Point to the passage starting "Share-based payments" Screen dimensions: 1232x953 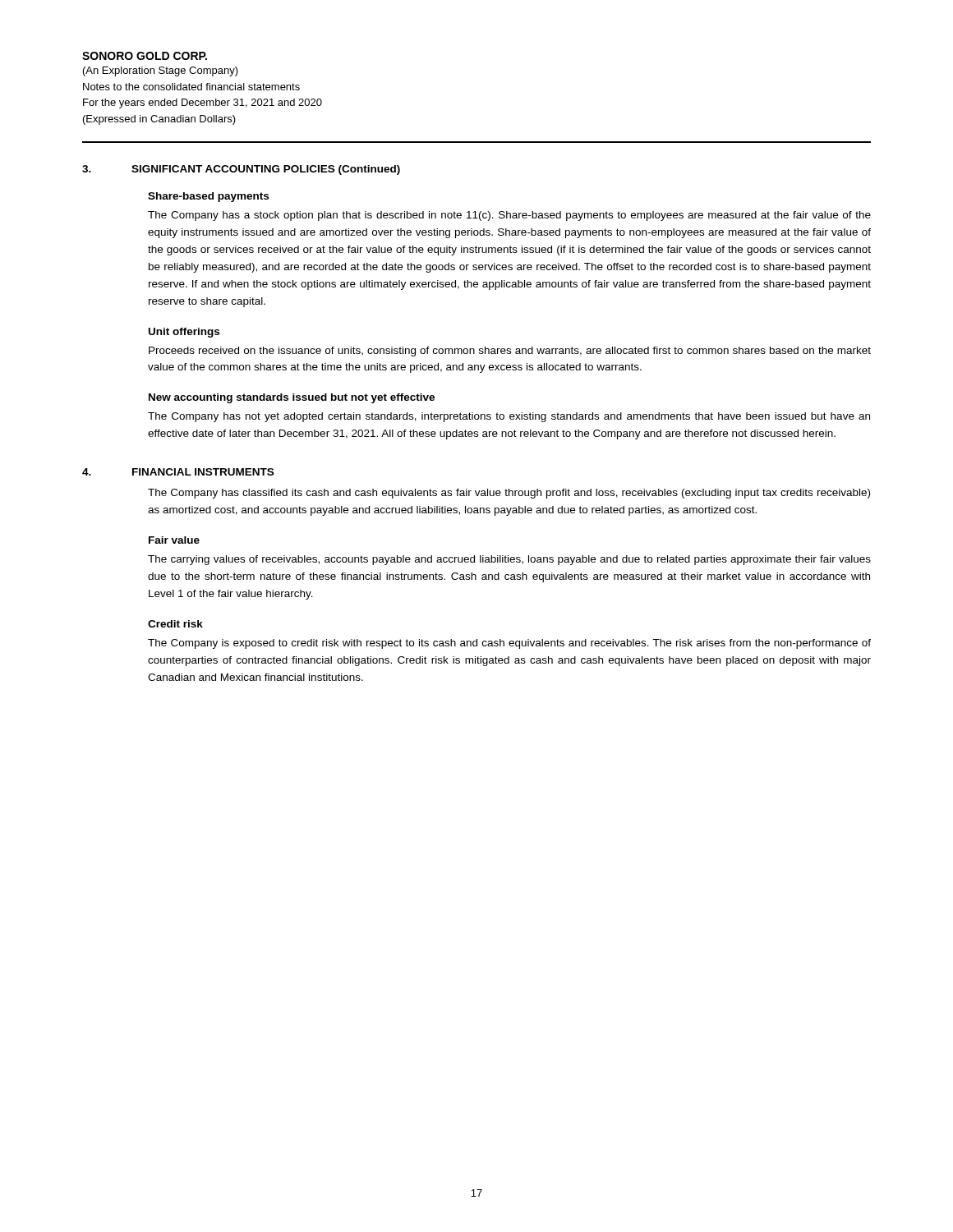click(209, 196)
